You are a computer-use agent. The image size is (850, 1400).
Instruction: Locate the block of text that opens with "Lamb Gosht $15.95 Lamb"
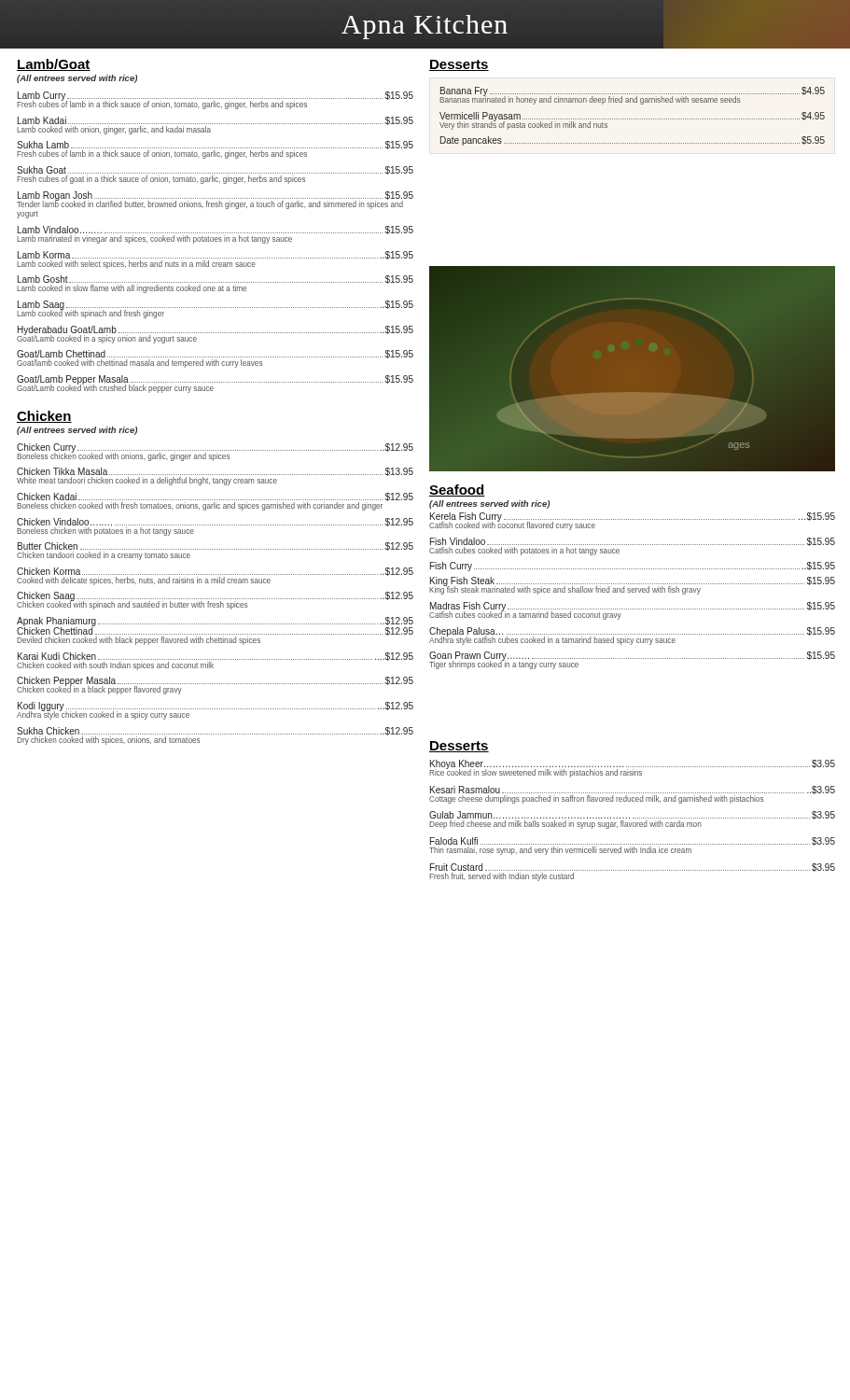[215, 285]
